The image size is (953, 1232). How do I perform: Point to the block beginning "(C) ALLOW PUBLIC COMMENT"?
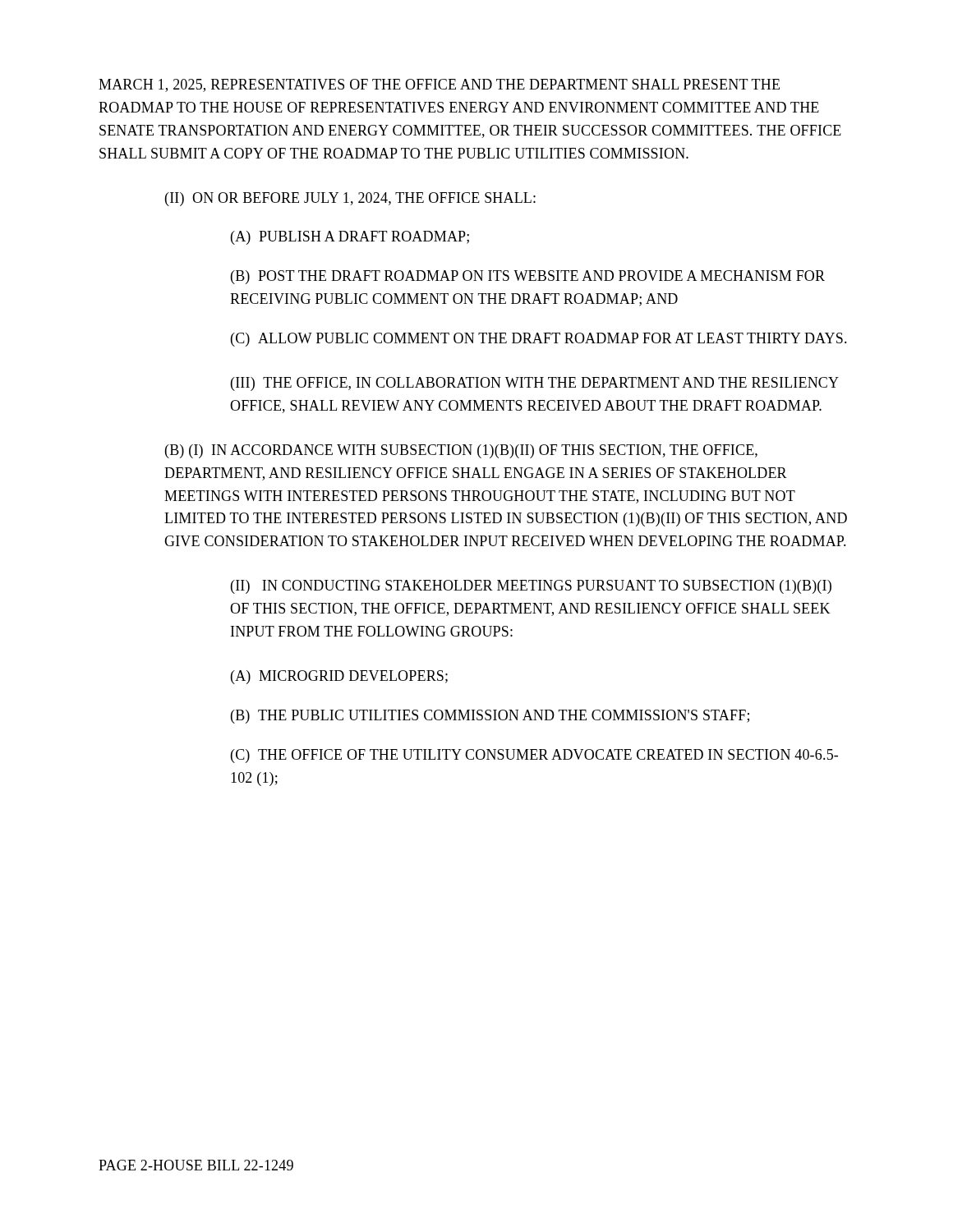point(539,338)
